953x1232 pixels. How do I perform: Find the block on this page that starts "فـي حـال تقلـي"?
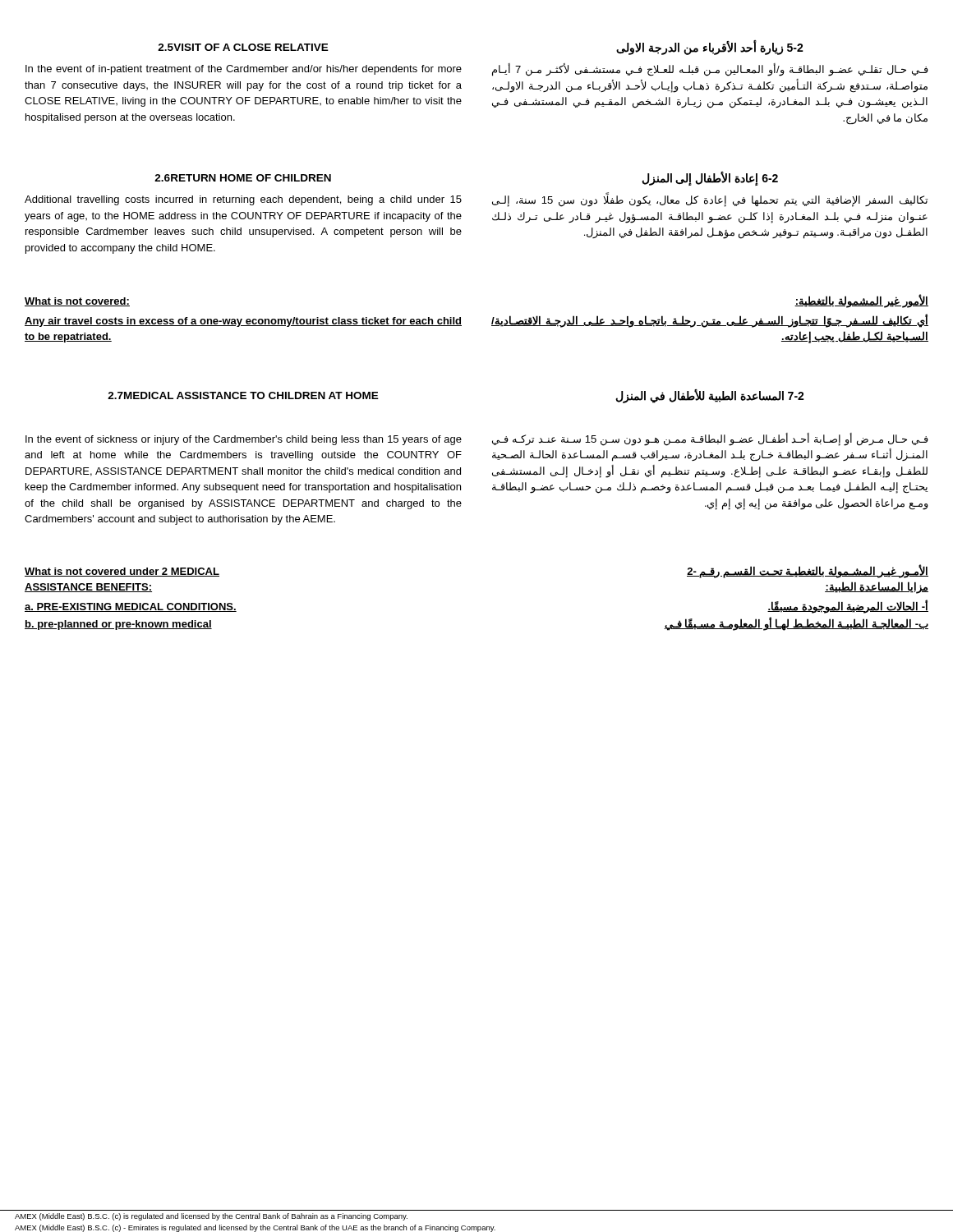(710, 93)
